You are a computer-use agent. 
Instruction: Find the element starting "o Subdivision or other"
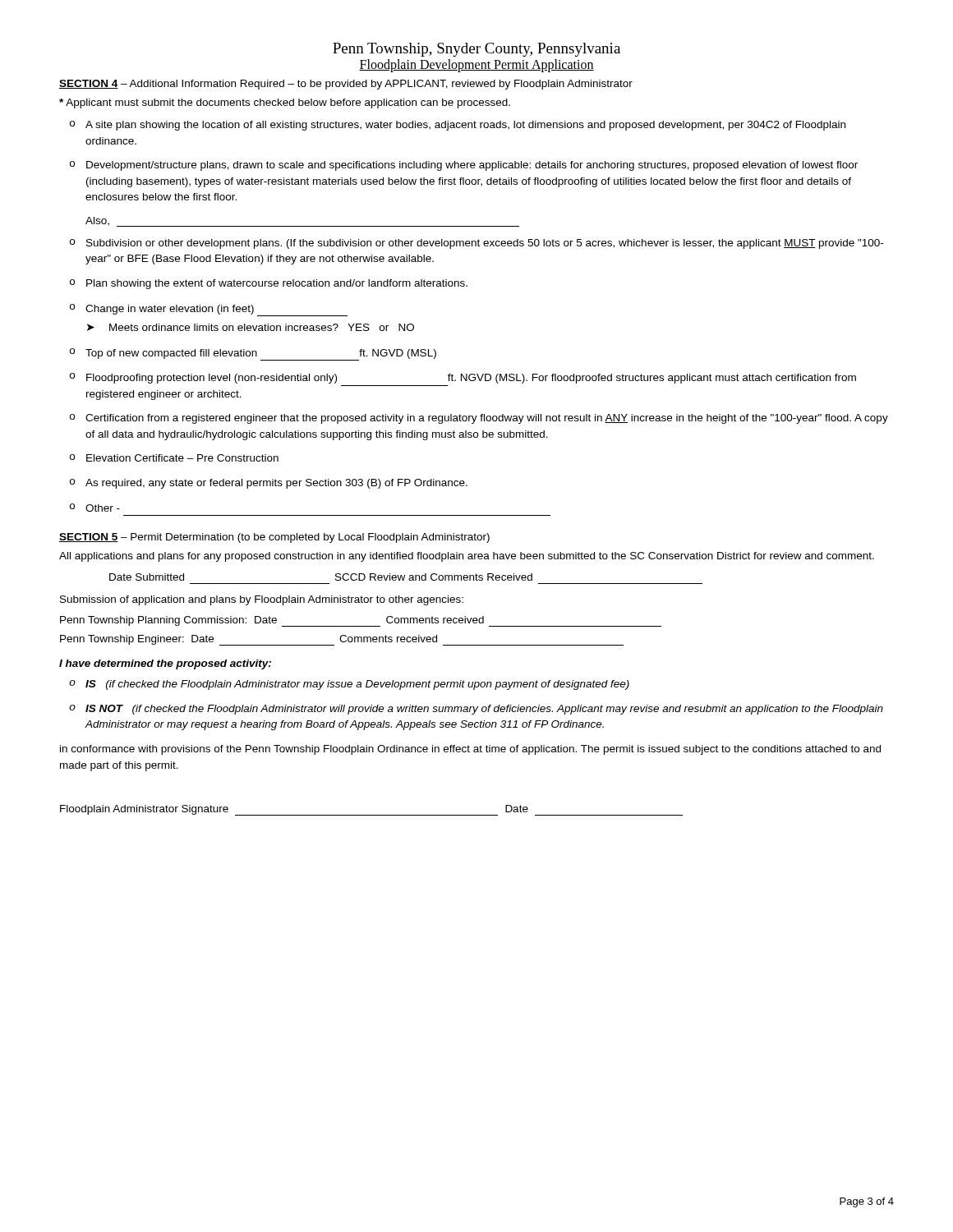click(476, 251)
